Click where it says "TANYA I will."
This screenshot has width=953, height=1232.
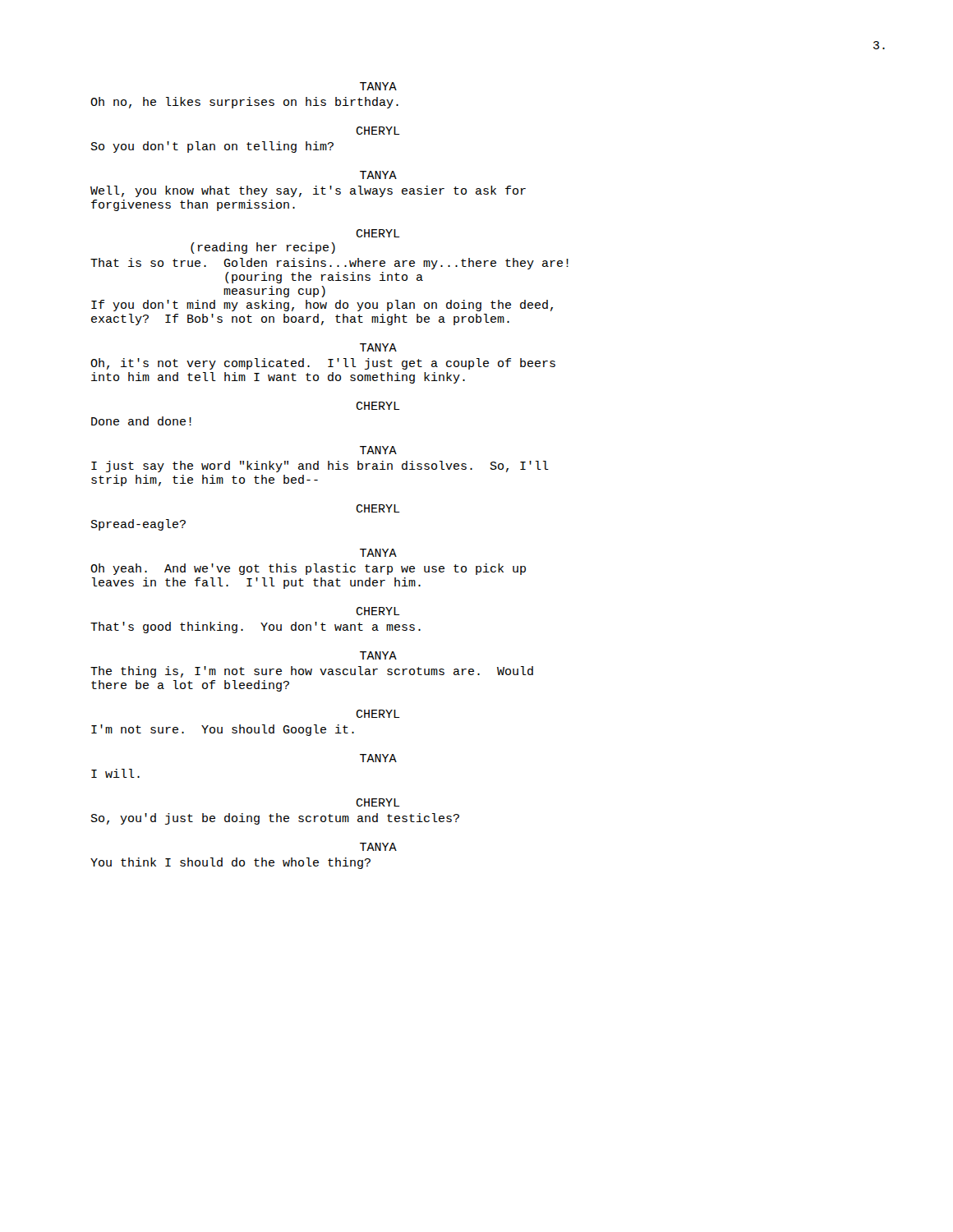(x=378, y=767)
